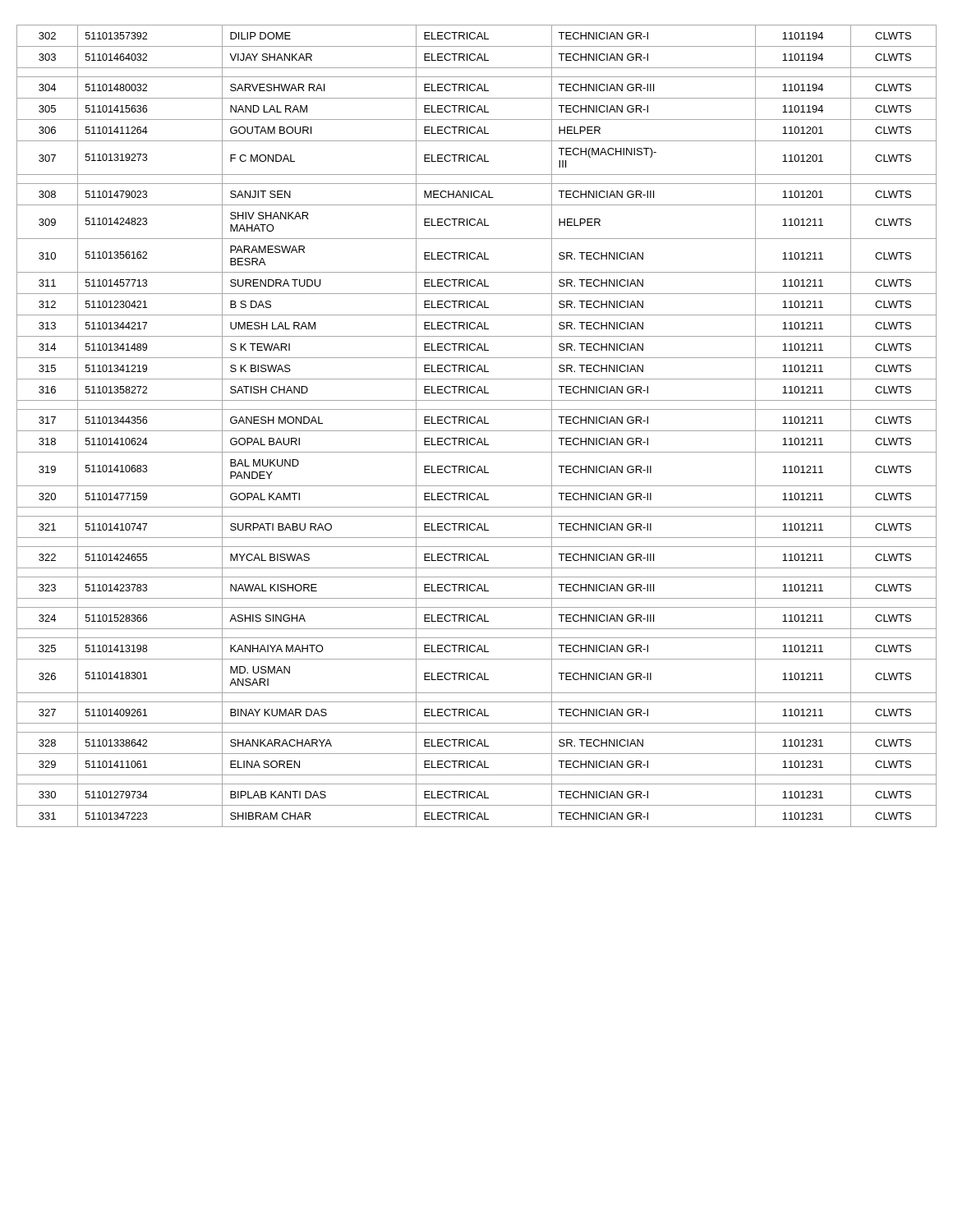Image resolution: width=953 pixels, height=1232 pixels.
Task: Click the table
Action: click(476, 426)
